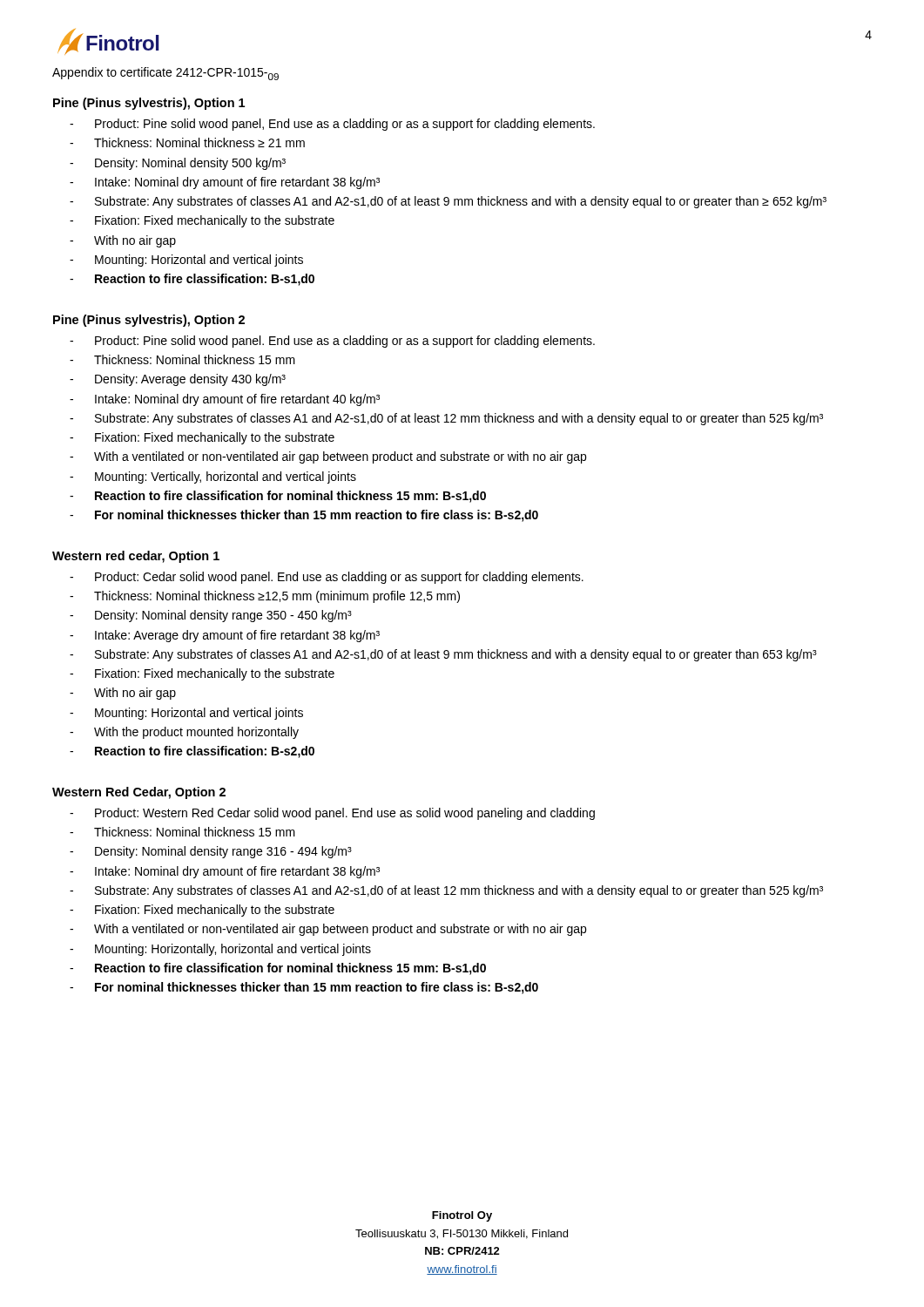The height and width of the screenshot is (1307, 924).
Task: Locate the text "-Mounting: Vertically, horizontal and vertical joints"
Action: (x=213, y=477)
